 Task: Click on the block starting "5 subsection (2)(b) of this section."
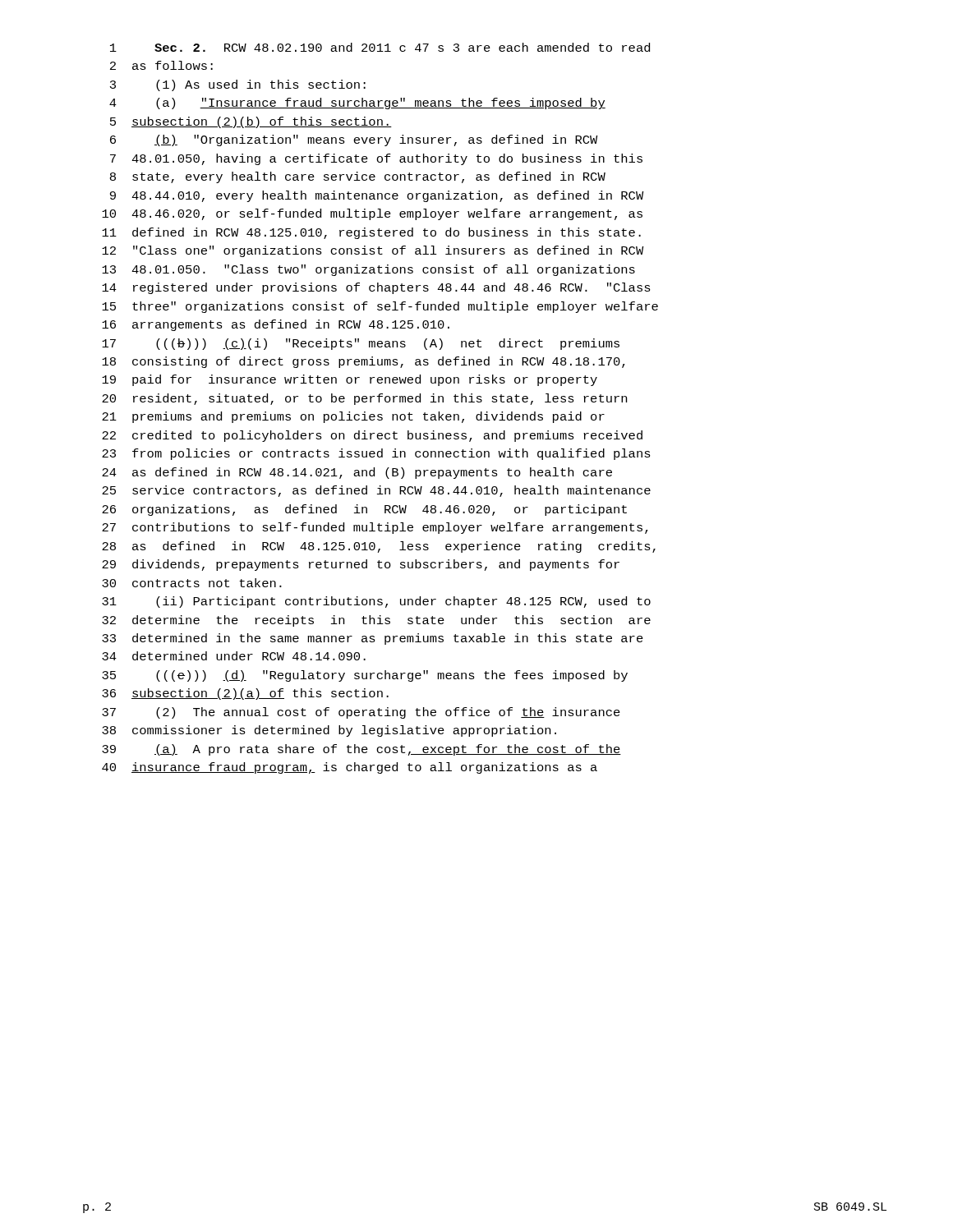pyautogui.click(x=251, y=122)
